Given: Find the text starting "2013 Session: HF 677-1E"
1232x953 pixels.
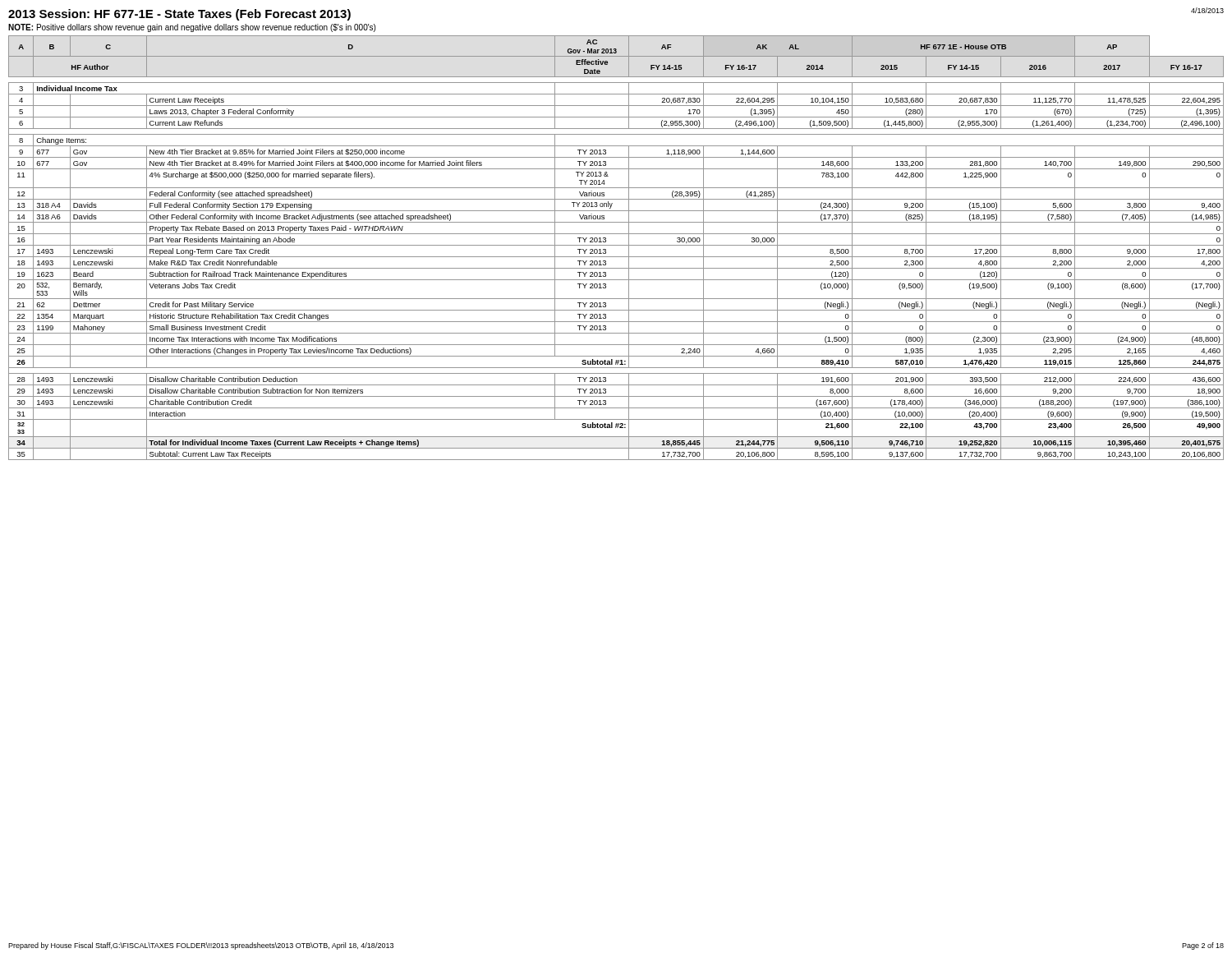Looking at the screenshot, I should 180,14.
